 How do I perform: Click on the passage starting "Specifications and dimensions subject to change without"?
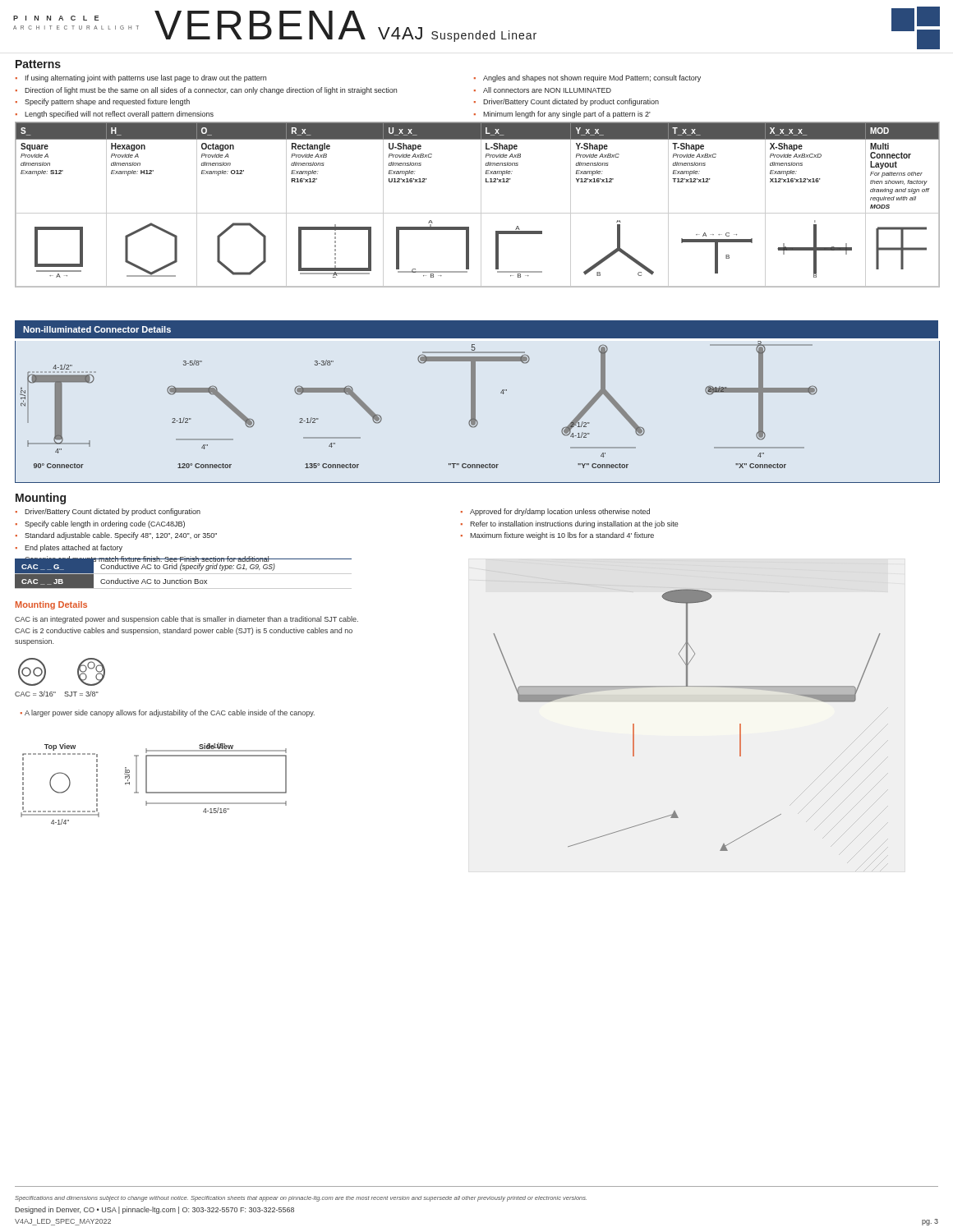(301, 1198)
